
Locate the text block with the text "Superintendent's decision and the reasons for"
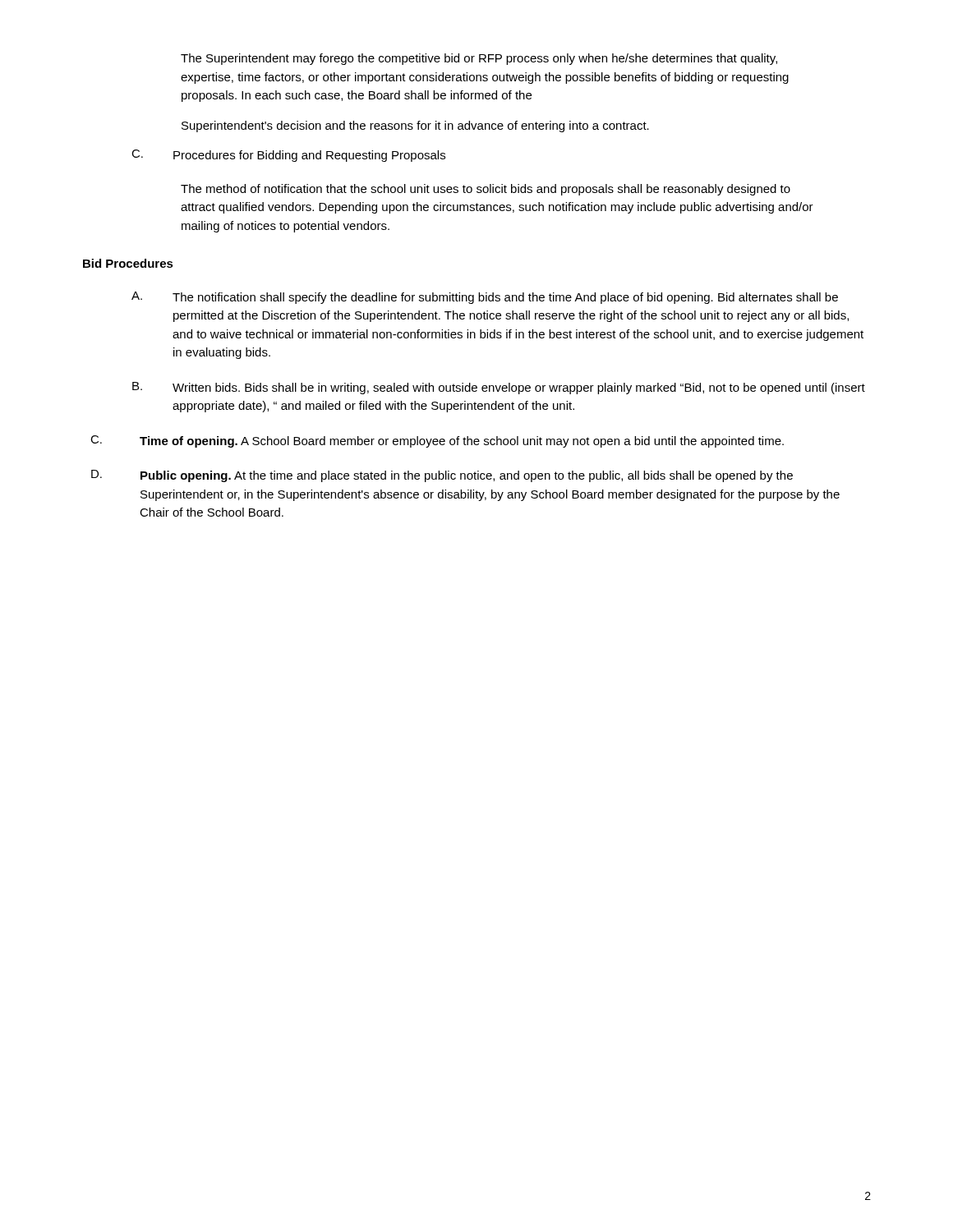tap(501, 125)
